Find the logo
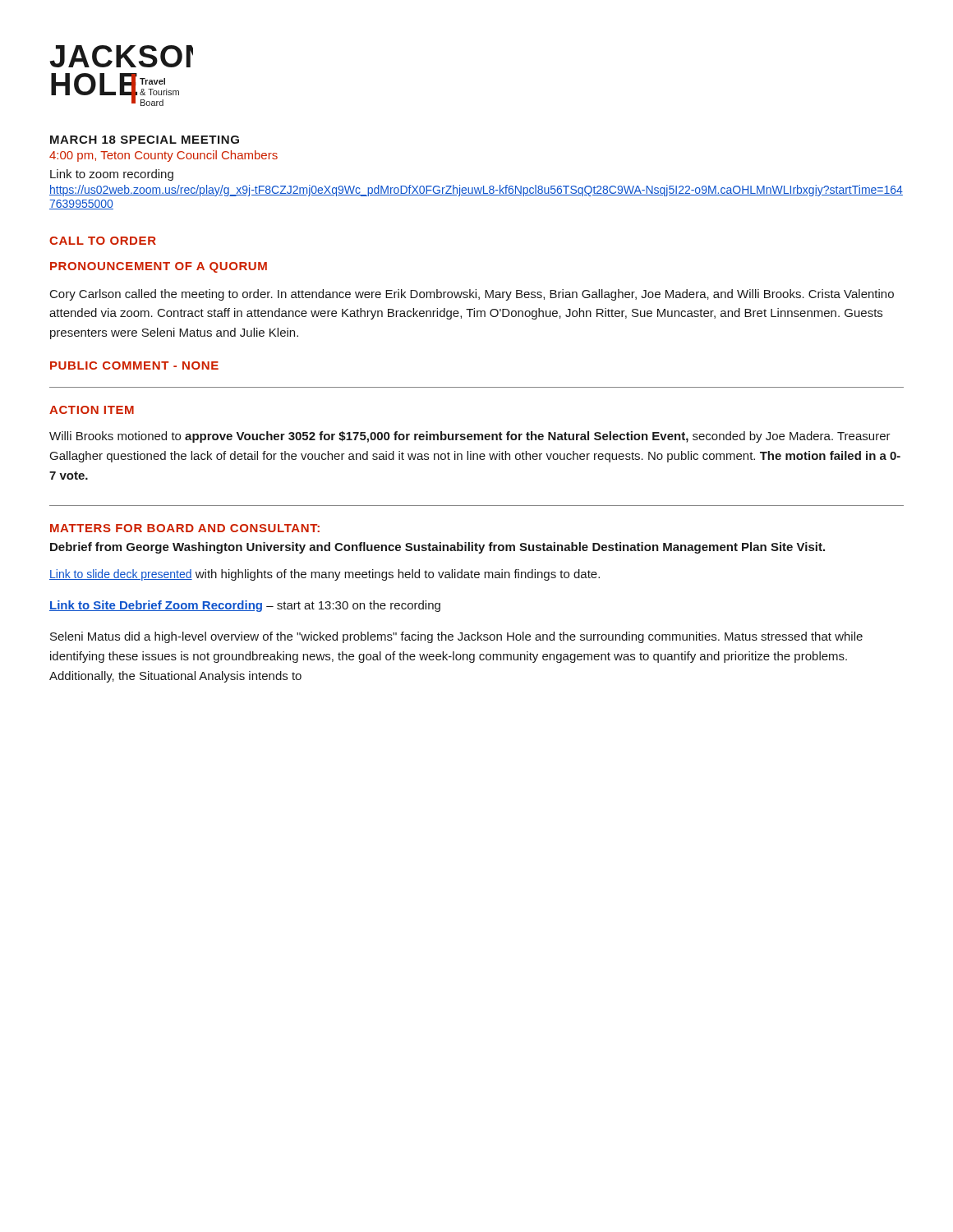The height and width of the screenshot is (1232, 953). [476, 71]
